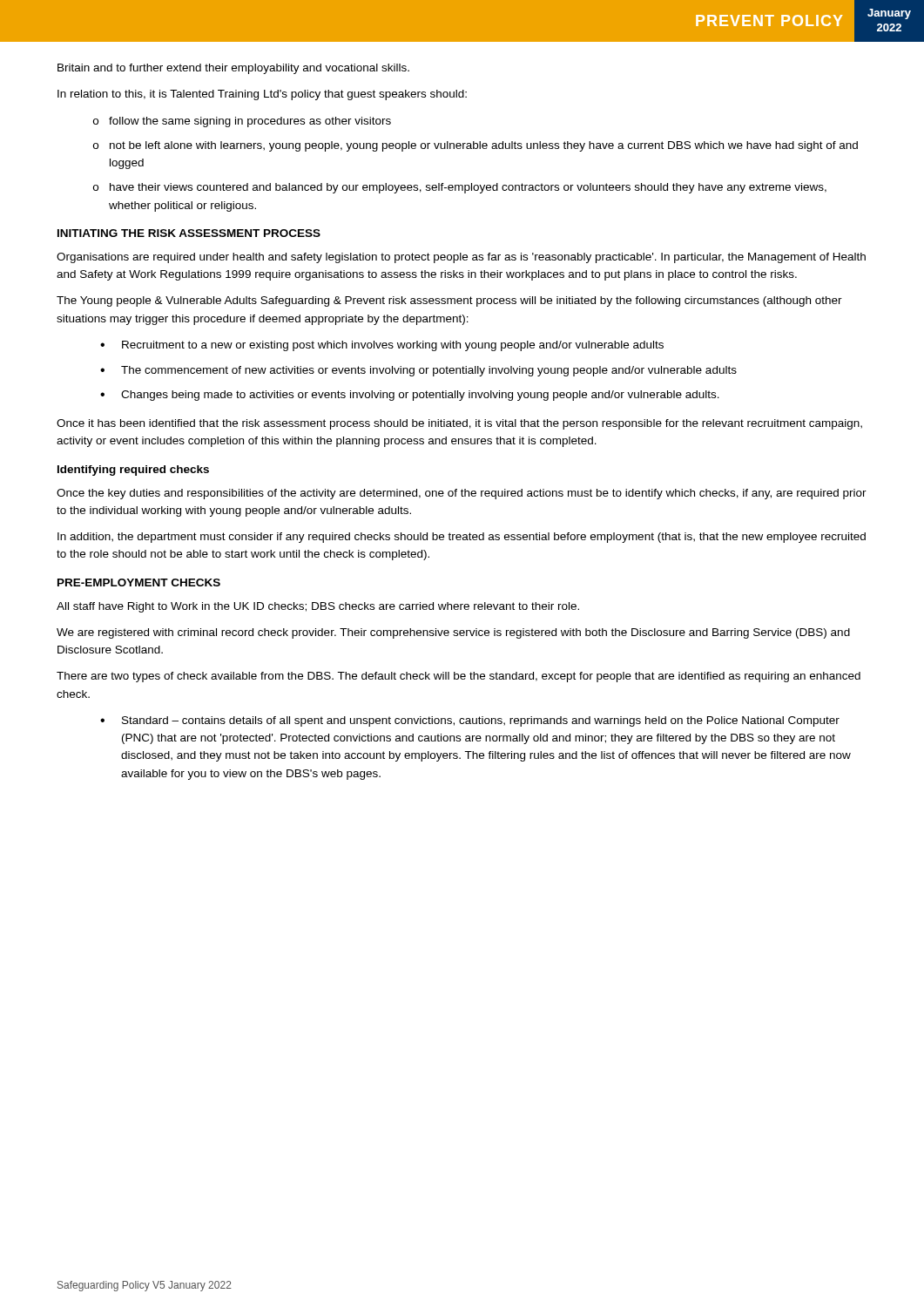The image size is (924, 1307).
Task: Find the element starting "• Standard –"
Action: pos(484,747)
